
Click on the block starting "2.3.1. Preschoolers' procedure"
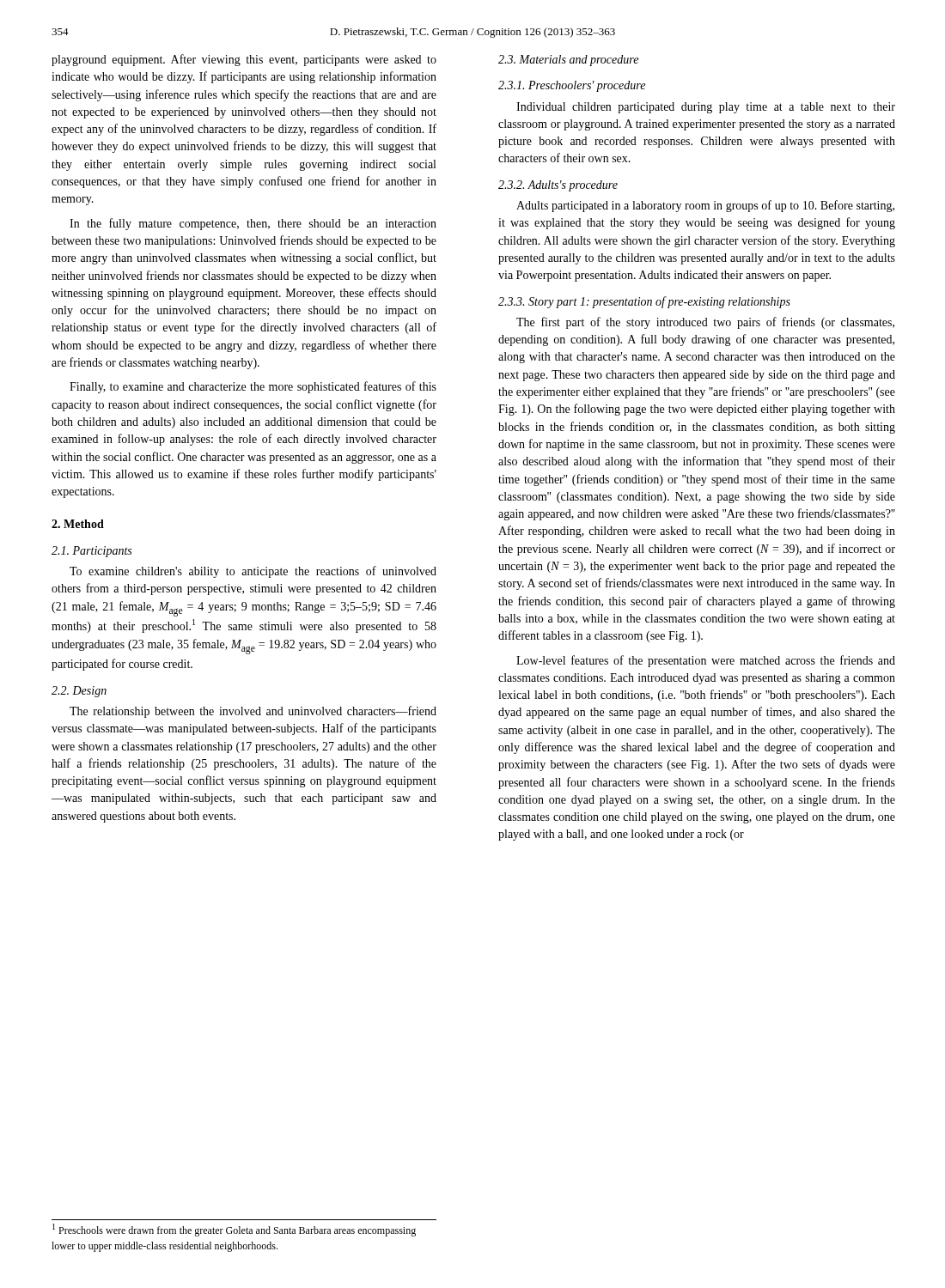click(572, 86)
